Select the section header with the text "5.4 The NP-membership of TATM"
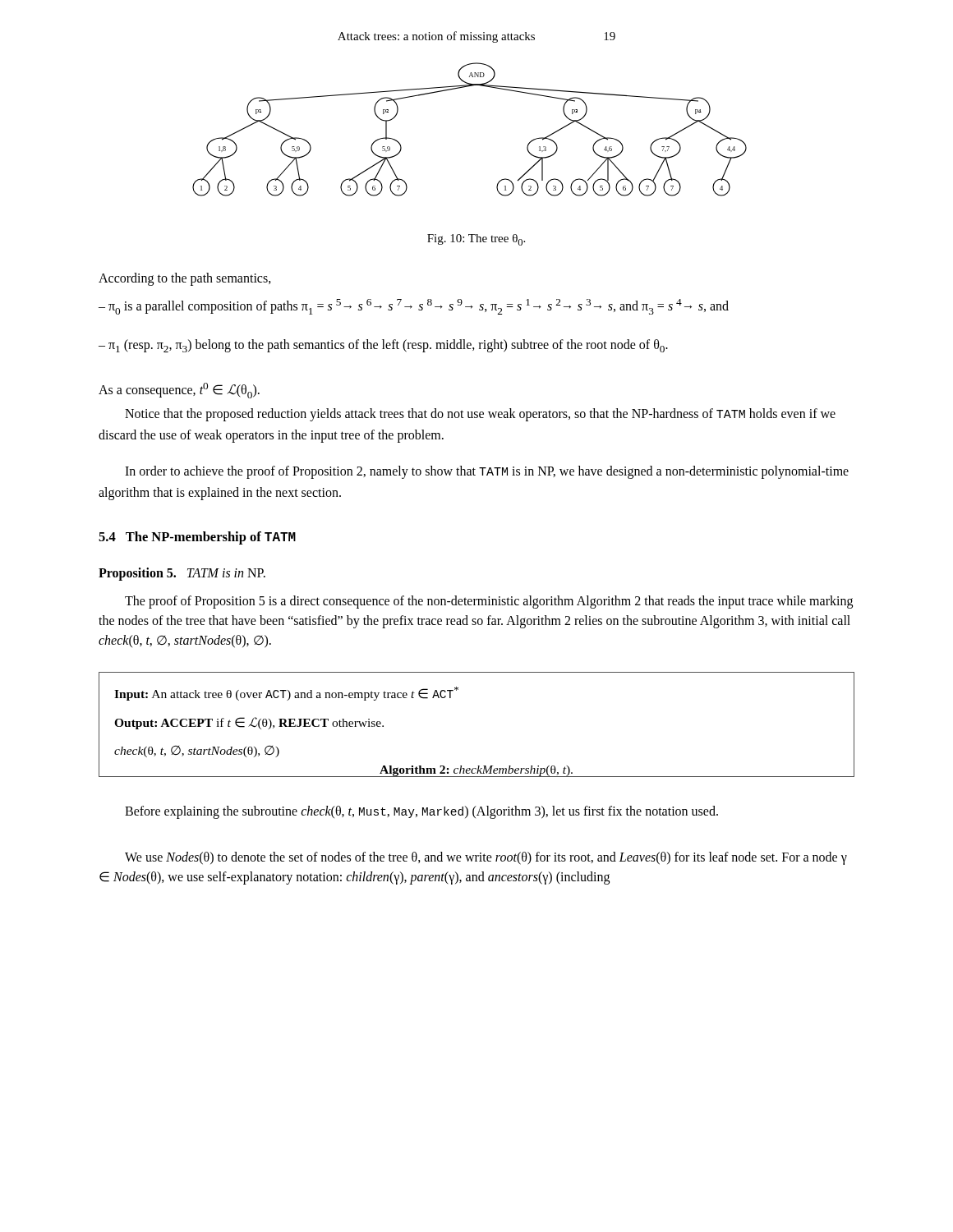 point(197,537)
